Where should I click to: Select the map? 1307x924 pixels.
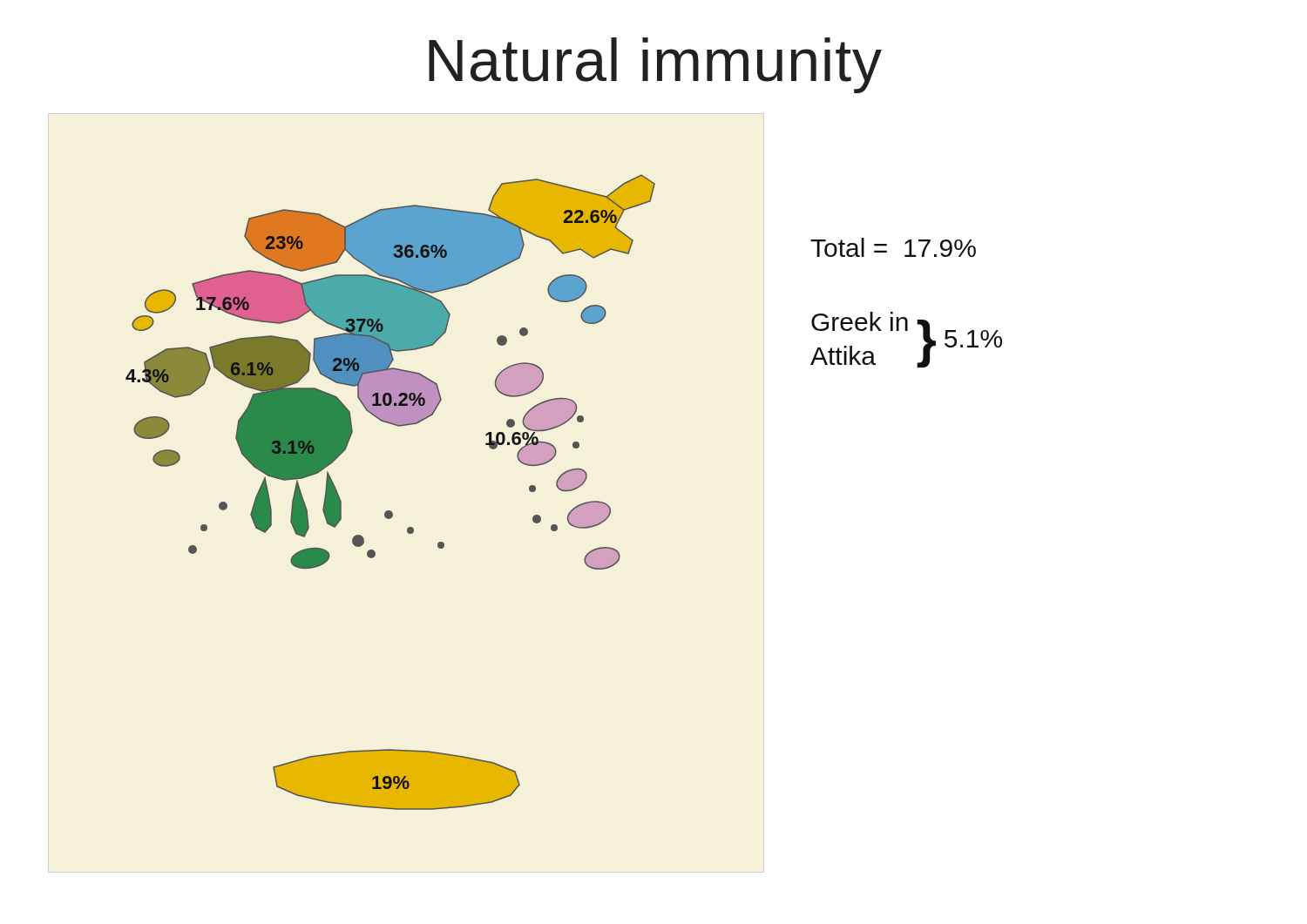(x=406, y=493)
